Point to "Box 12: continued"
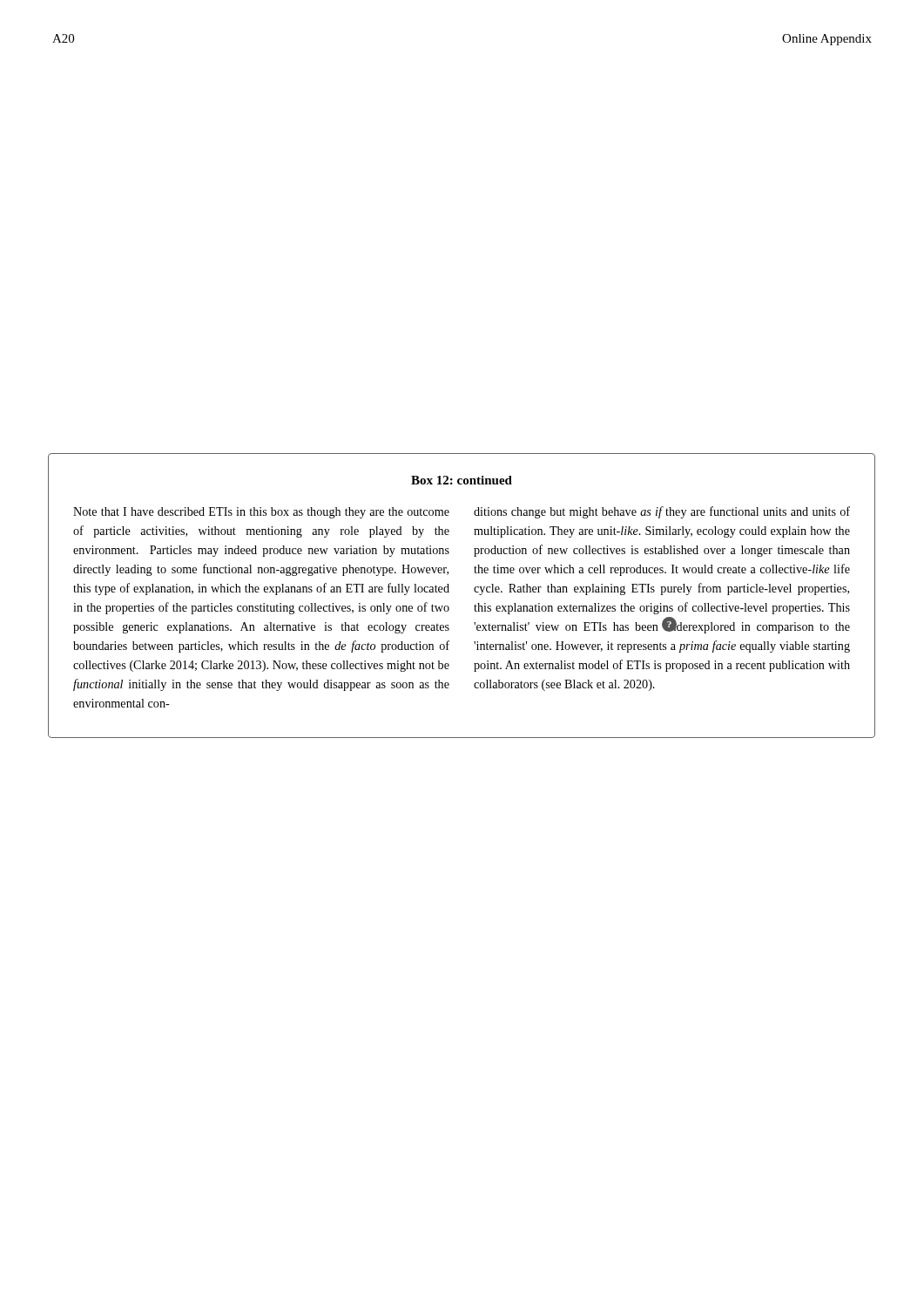Screen dimensions: 1307x924 [462, 480]
